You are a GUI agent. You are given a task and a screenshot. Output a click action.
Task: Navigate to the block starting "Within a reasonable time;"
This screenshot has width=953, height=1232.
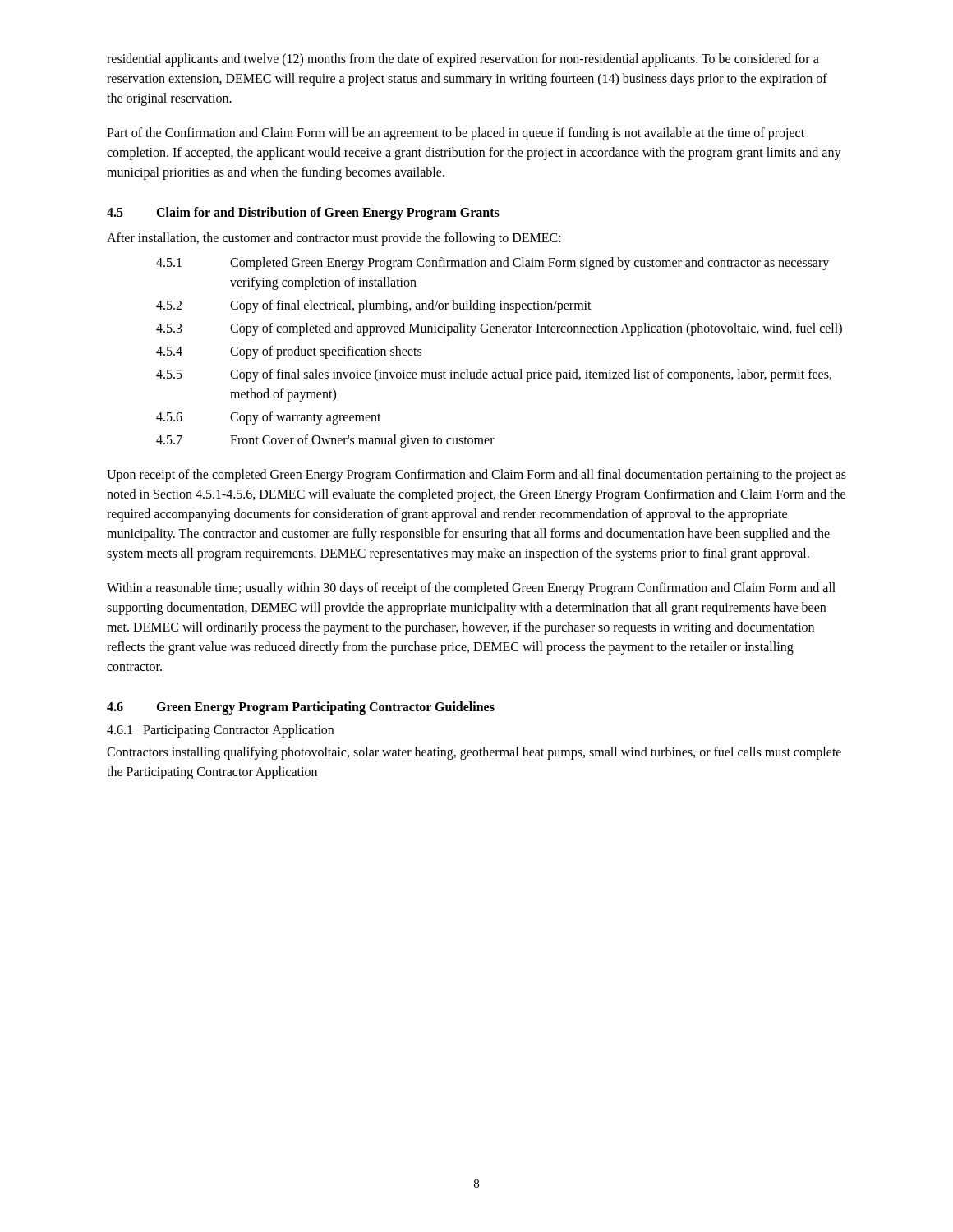[x=476, y=627]
